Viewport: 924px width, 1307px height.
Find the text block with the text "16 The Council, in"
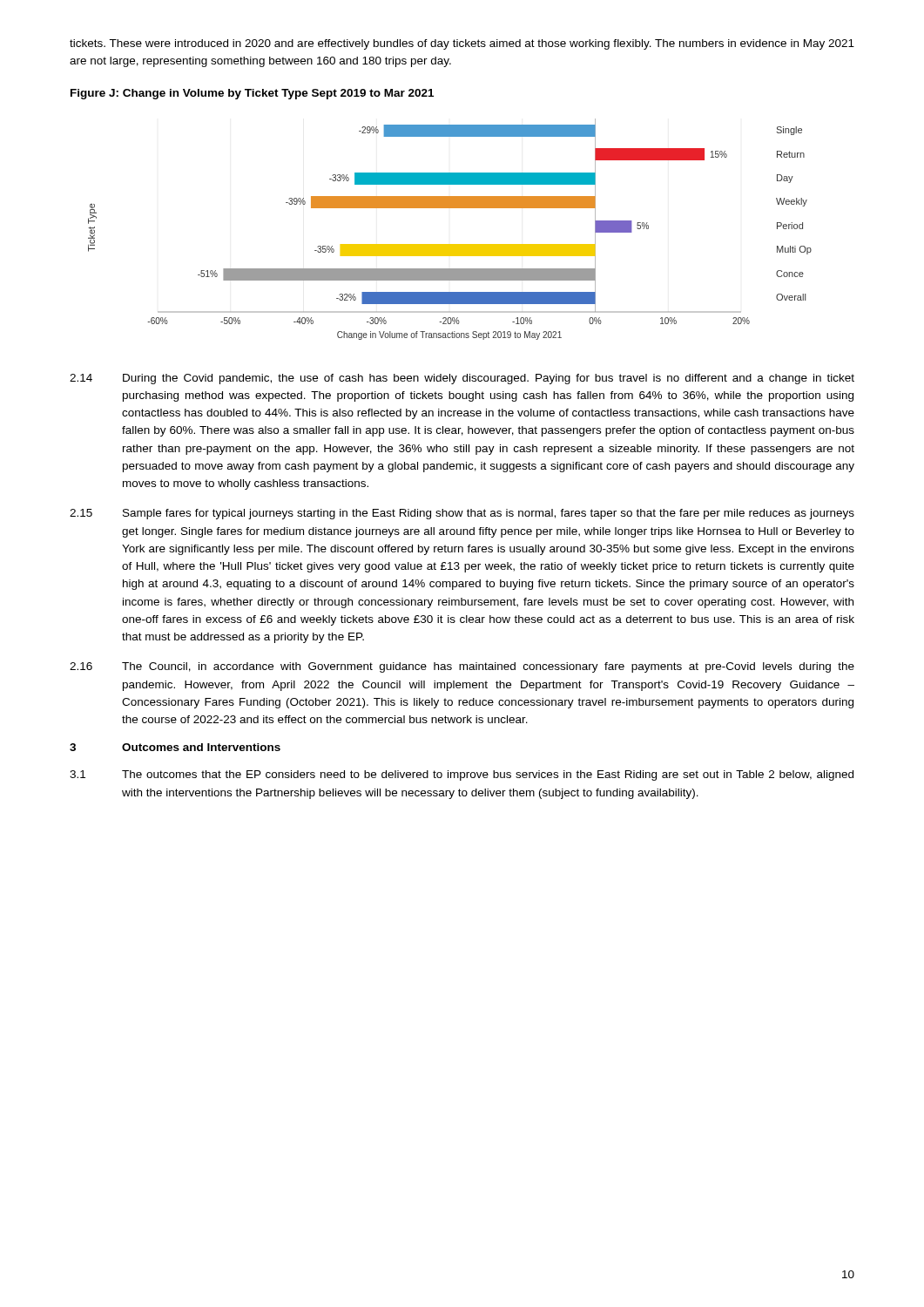point(462,693)
